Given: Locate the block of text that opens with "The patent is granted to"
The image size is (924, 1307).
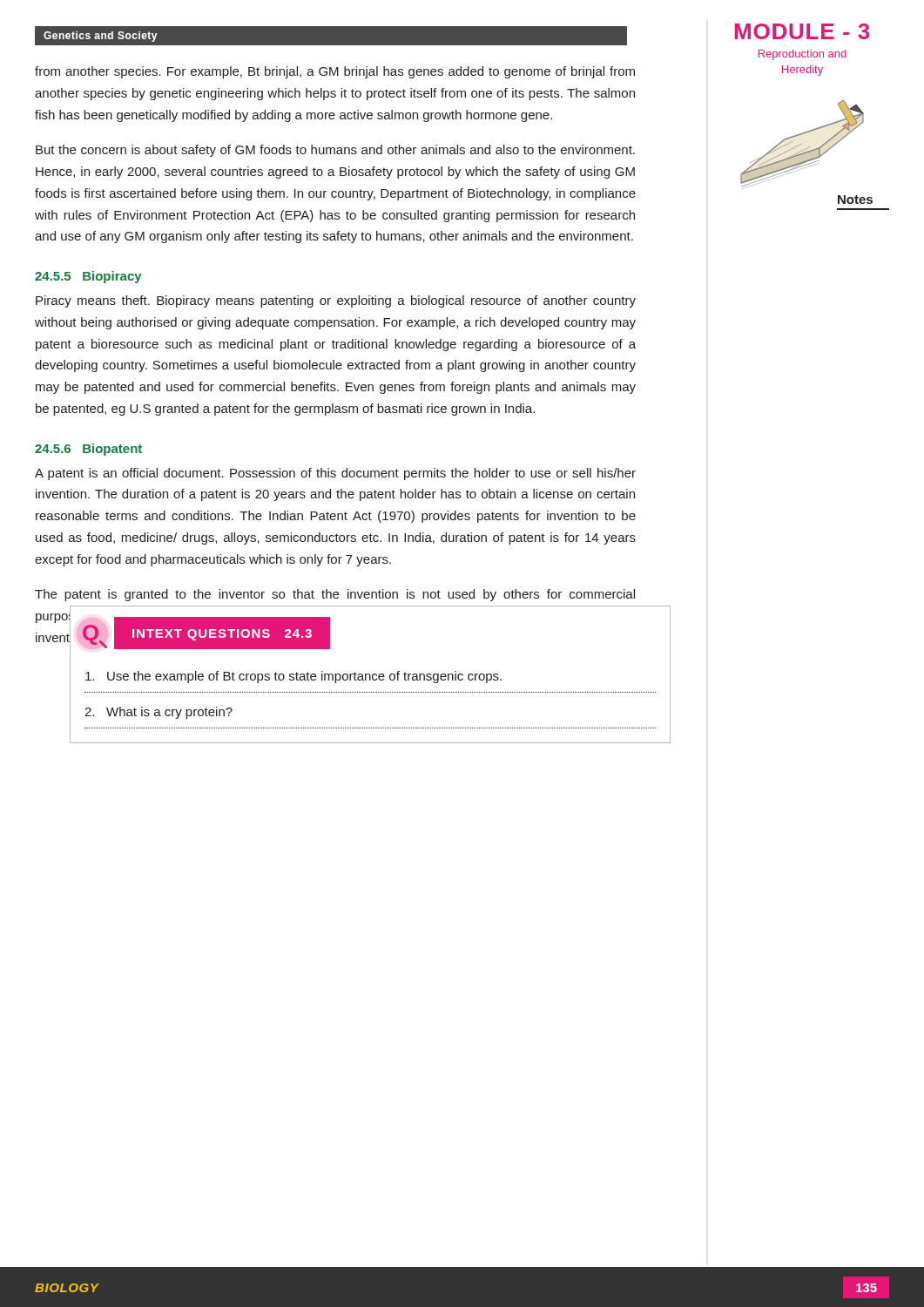Looking at the screenshot, I should [x=335, y=616].
